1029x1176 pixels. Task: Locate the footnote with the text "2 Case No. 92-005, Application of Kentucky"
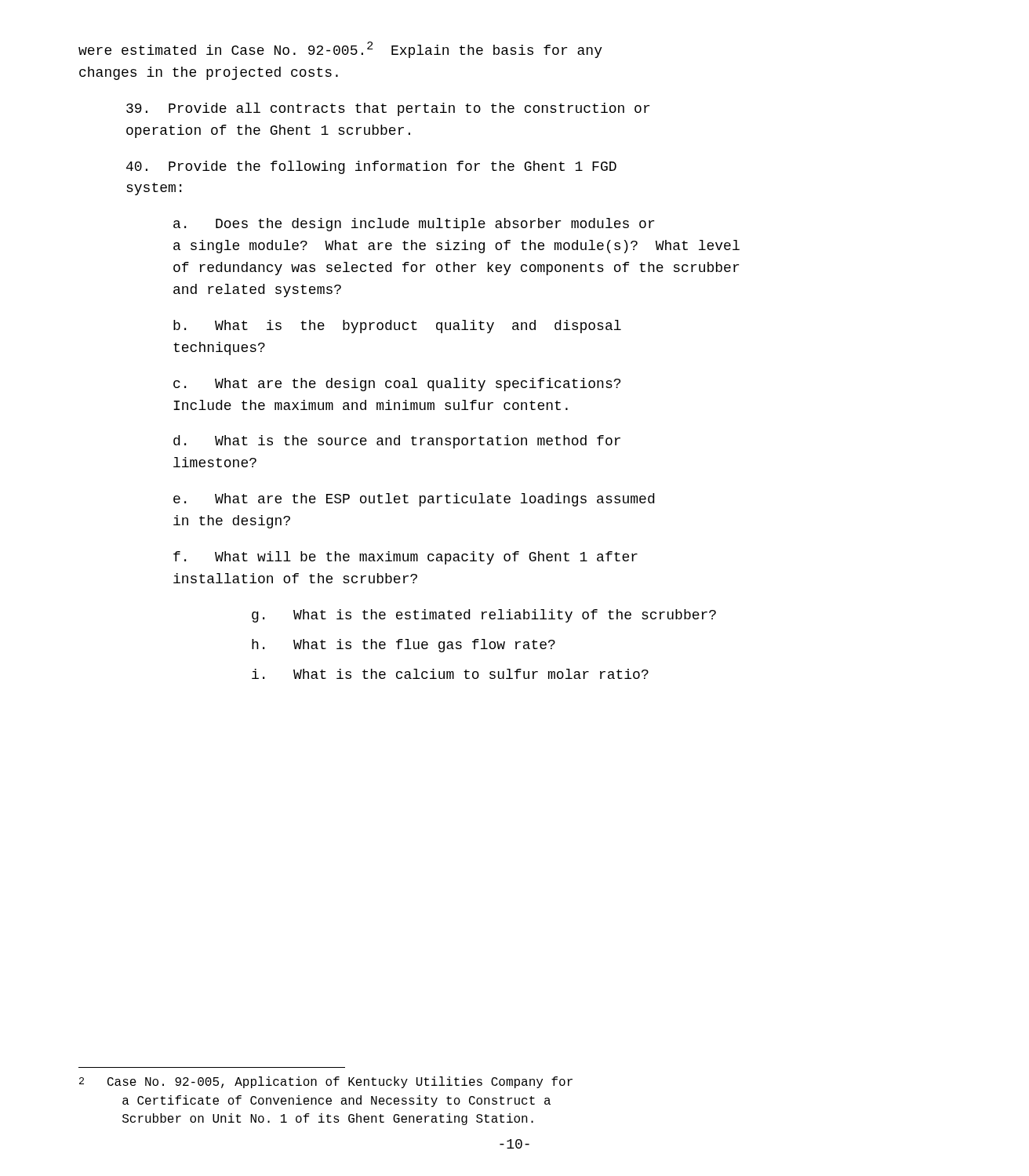(514, 1102)
